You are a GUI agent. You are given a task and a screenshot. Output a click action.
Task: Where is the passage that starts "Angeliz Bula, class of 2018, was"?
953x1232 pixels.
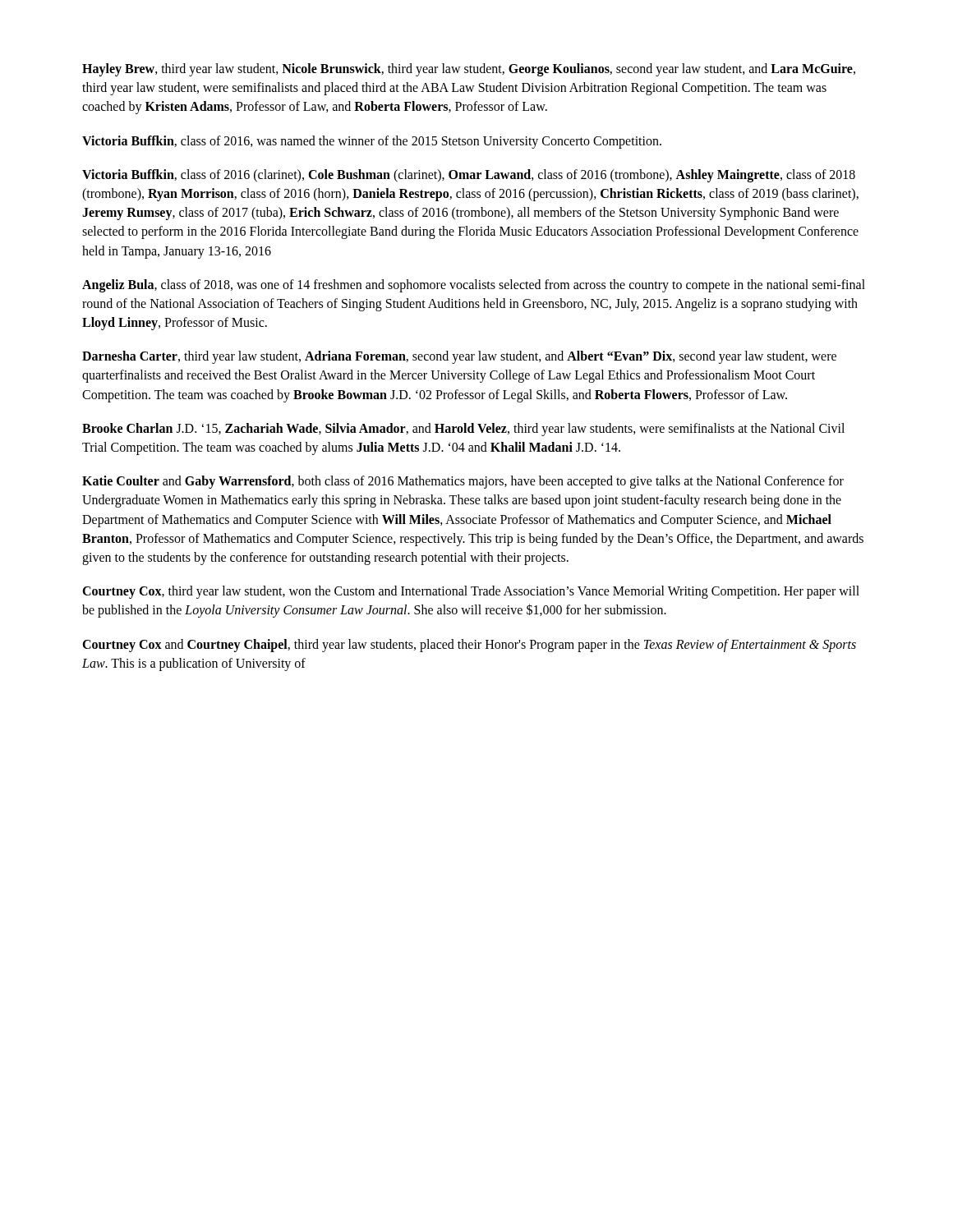474,303
